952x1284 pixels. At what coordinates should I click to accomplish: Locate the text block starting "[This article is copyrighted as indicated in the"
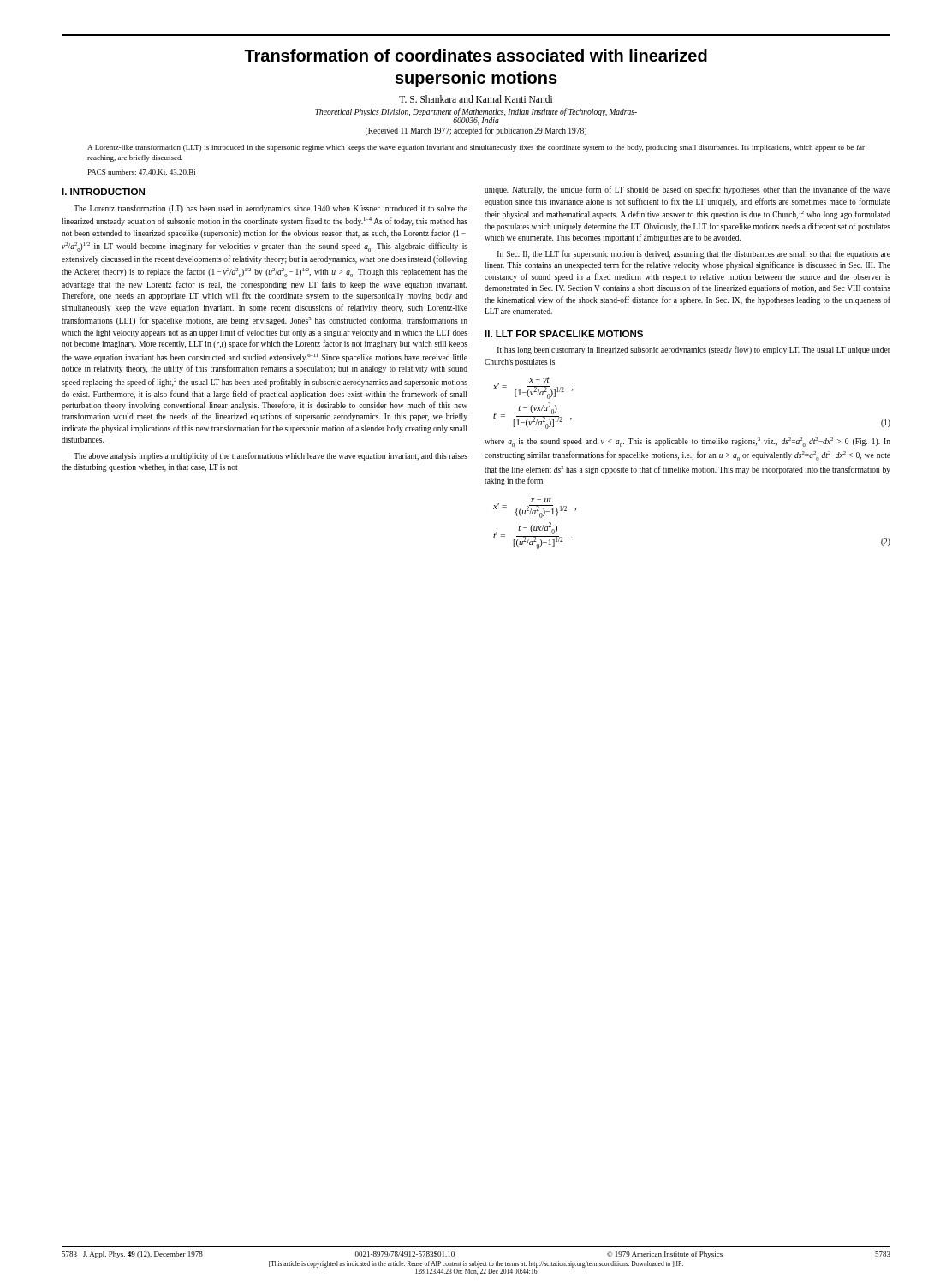[476, 1268]
